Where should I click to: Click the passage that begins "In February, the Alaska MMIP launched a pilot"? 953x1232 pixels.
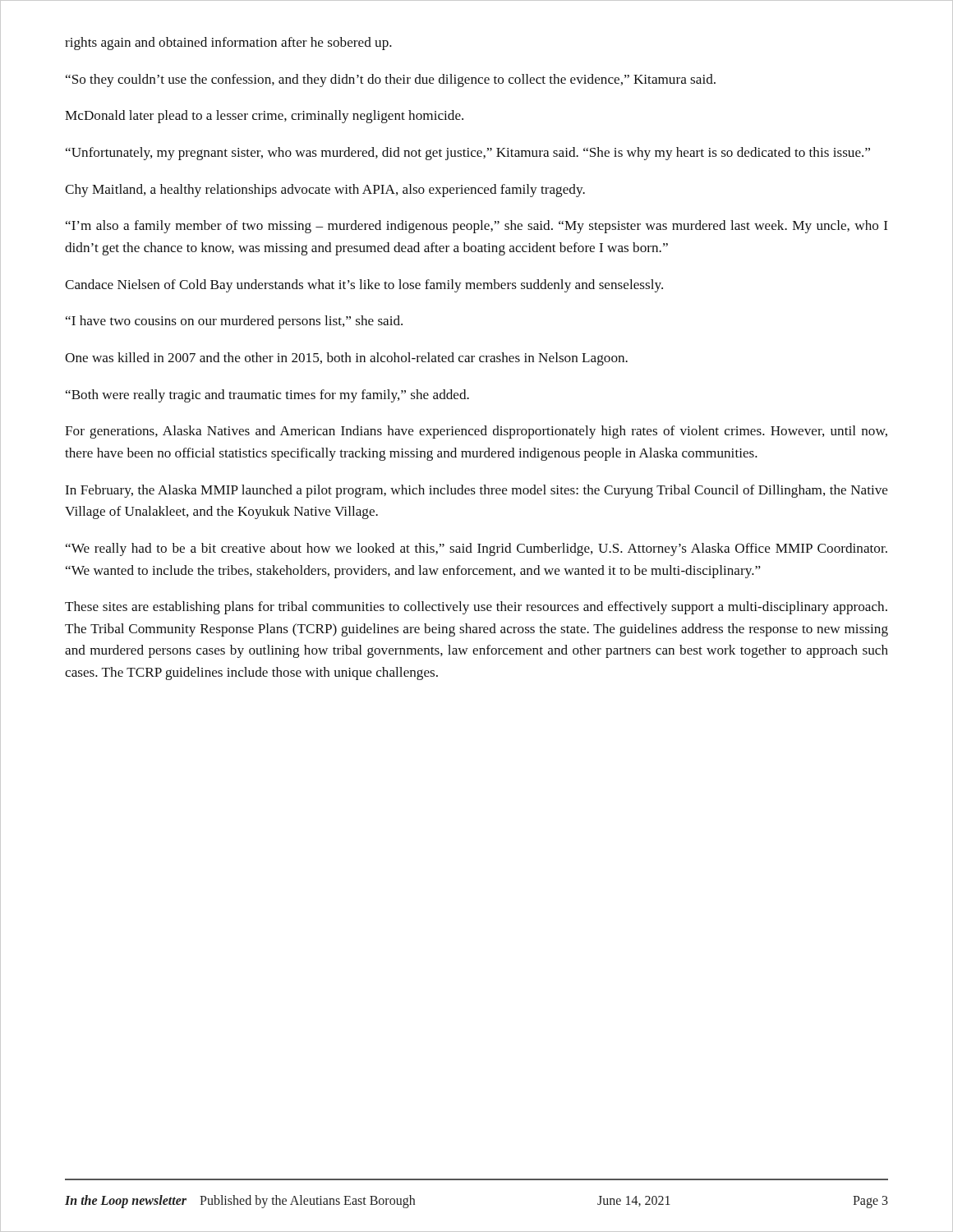coord(476,500)
